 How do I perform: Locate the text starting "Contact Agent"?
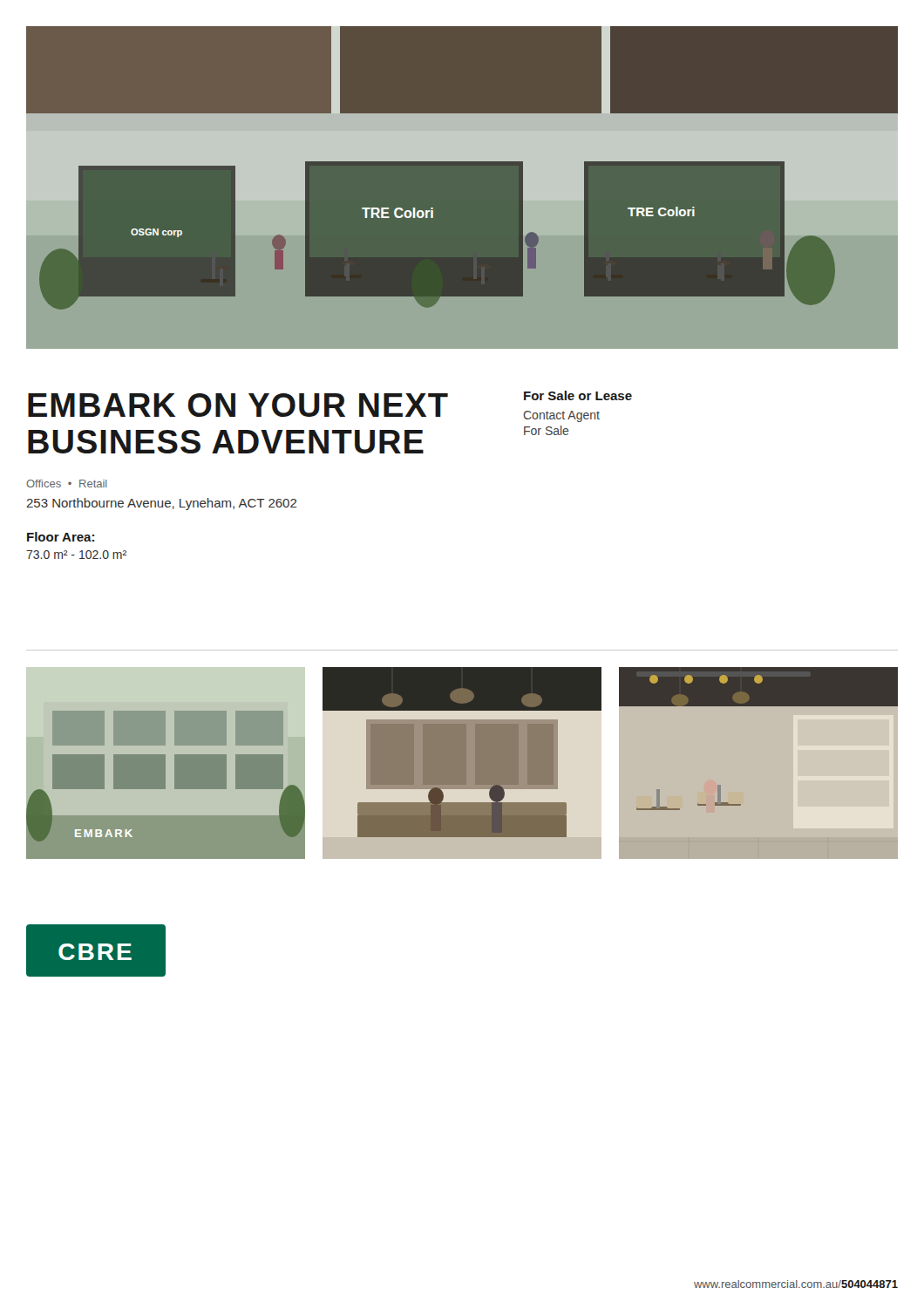click(561, 415)
